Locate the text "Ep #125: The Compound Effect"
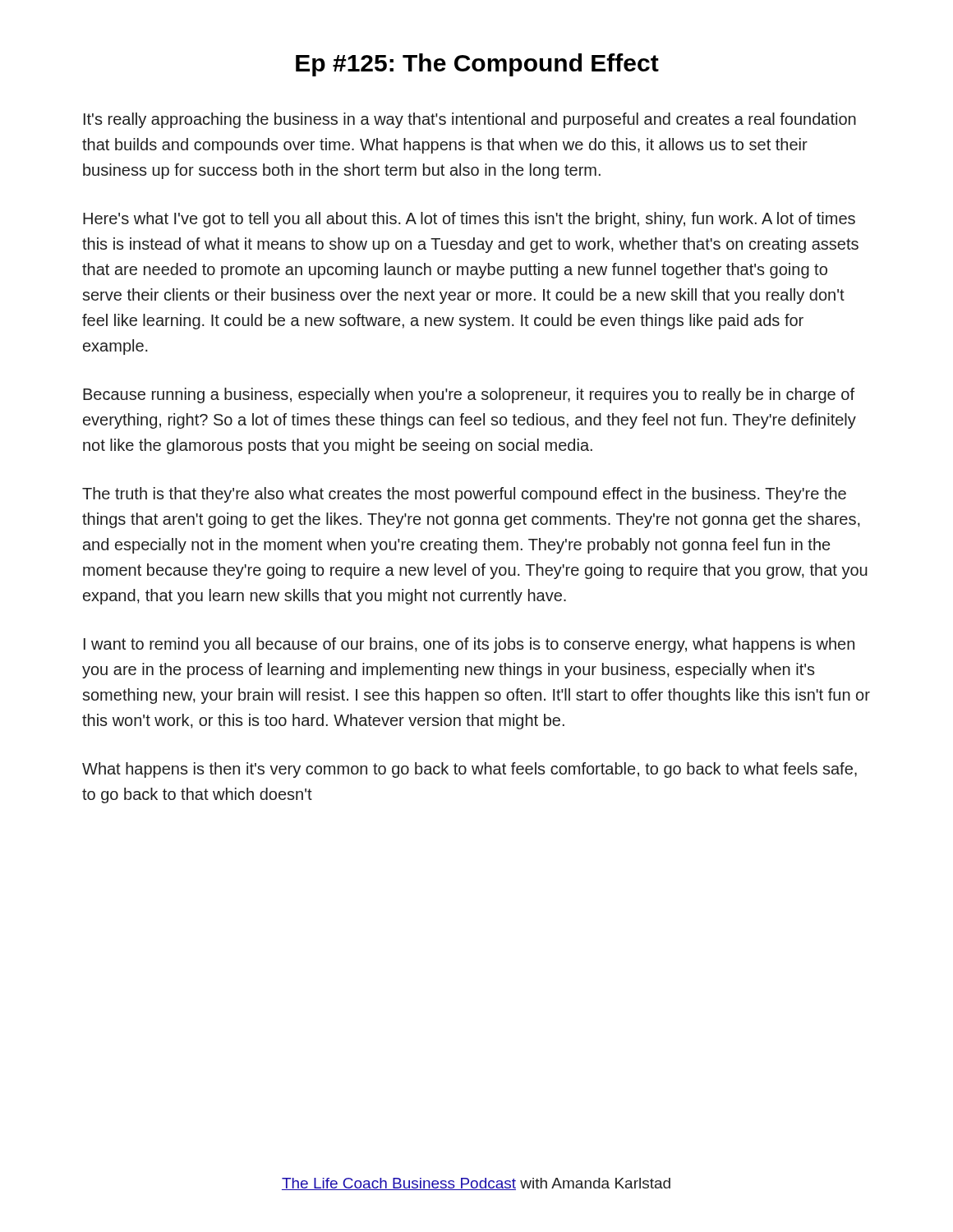The image size is (953, 1232). (476, 63)
